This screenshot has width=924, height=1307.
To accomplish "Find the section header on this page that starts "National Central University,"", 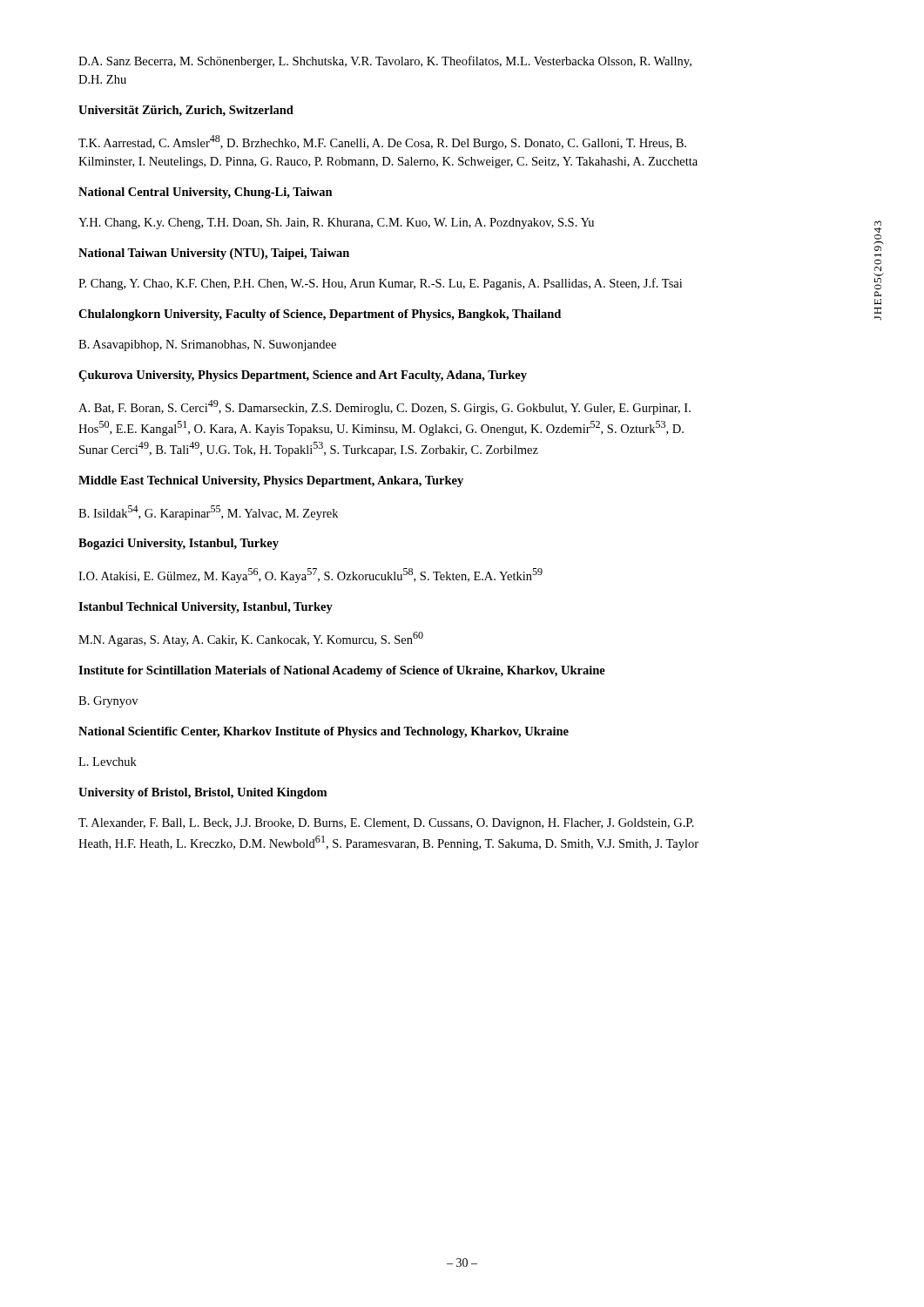I will click(x=205, y=192).
